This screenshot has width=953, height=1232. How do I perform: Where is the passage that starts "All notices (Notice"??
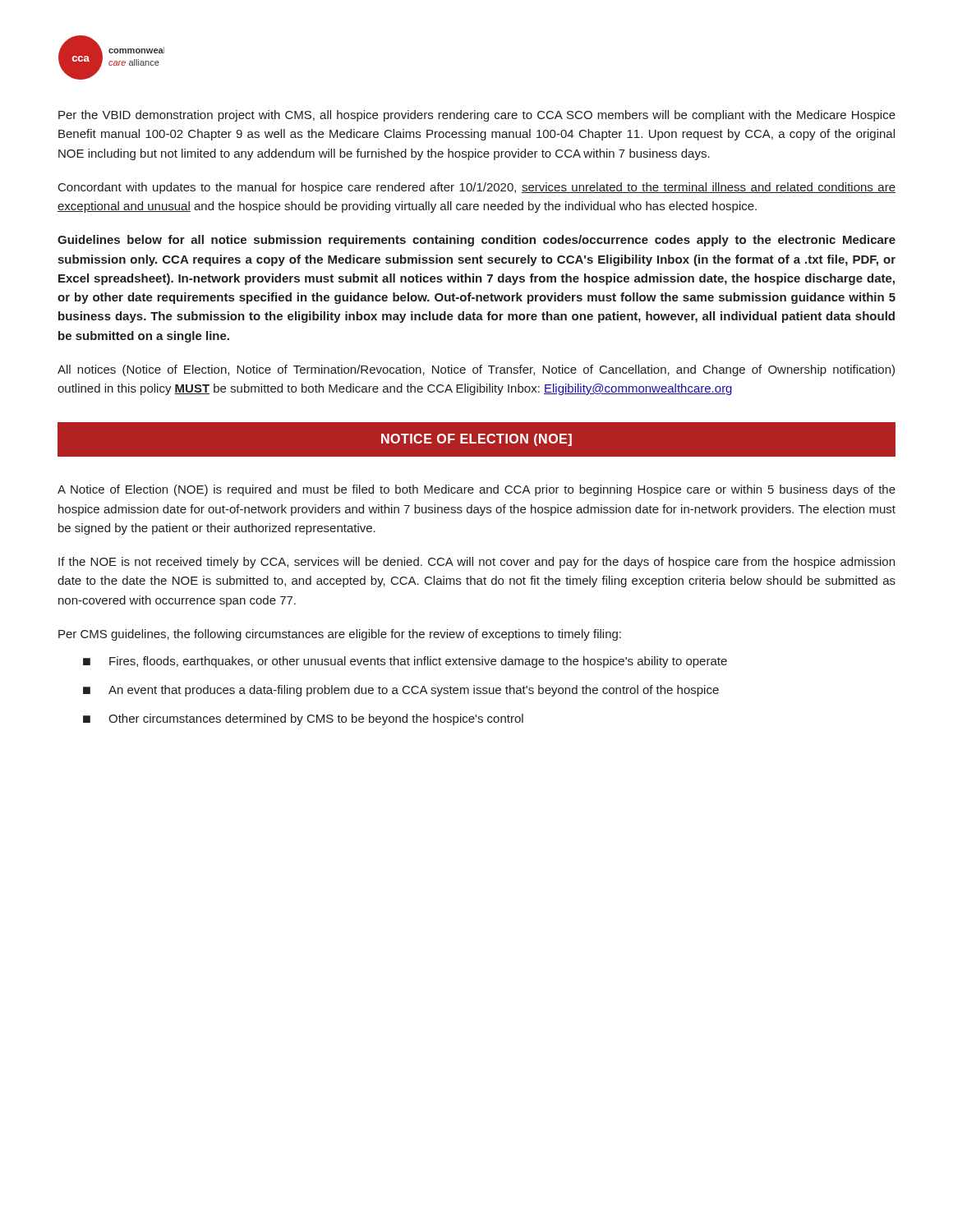[476, 379]
